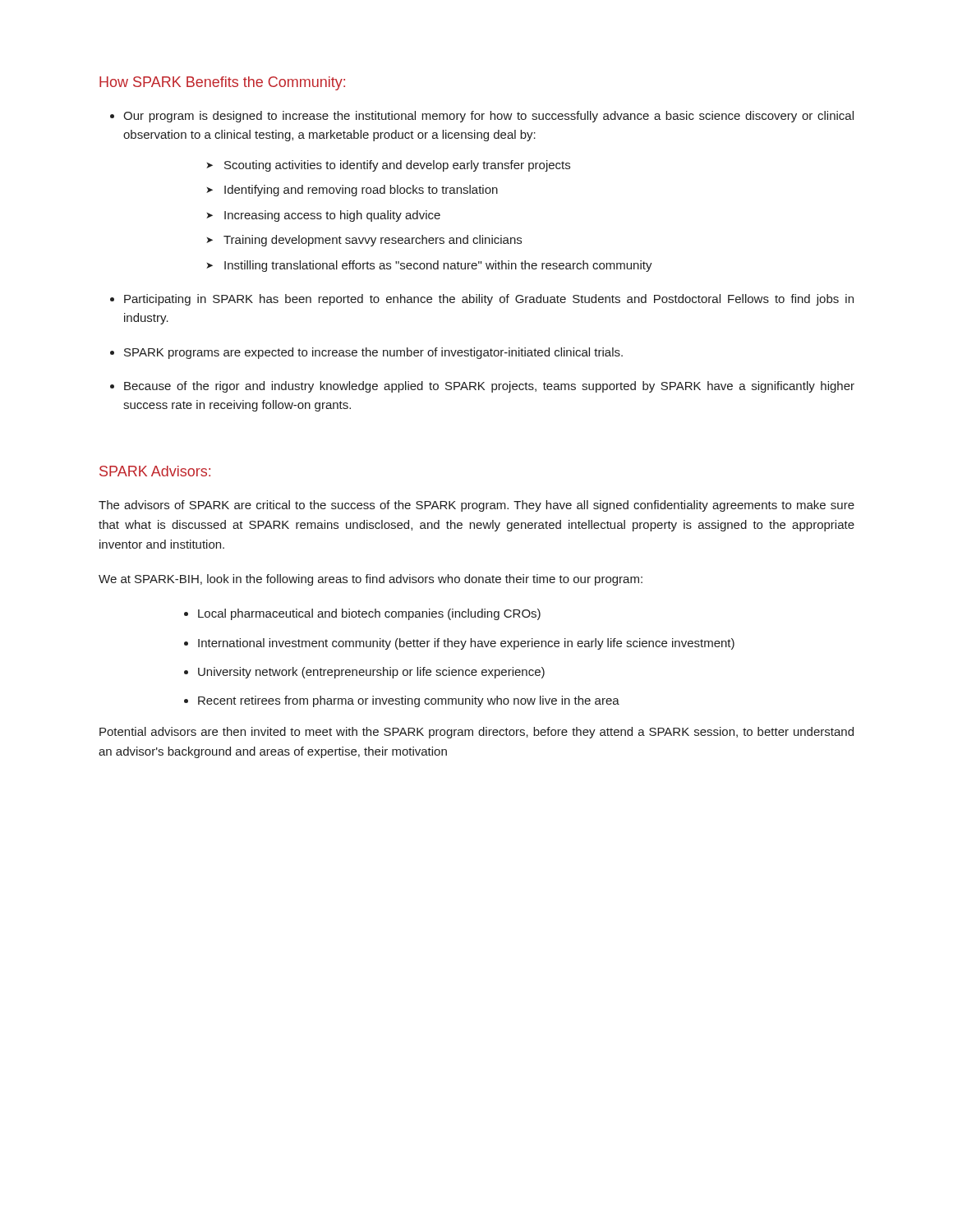Navigate to the region starting "Participating in SPARK has been reported to"
Viewport: 953px width, 1232px height.
(489, 308)
